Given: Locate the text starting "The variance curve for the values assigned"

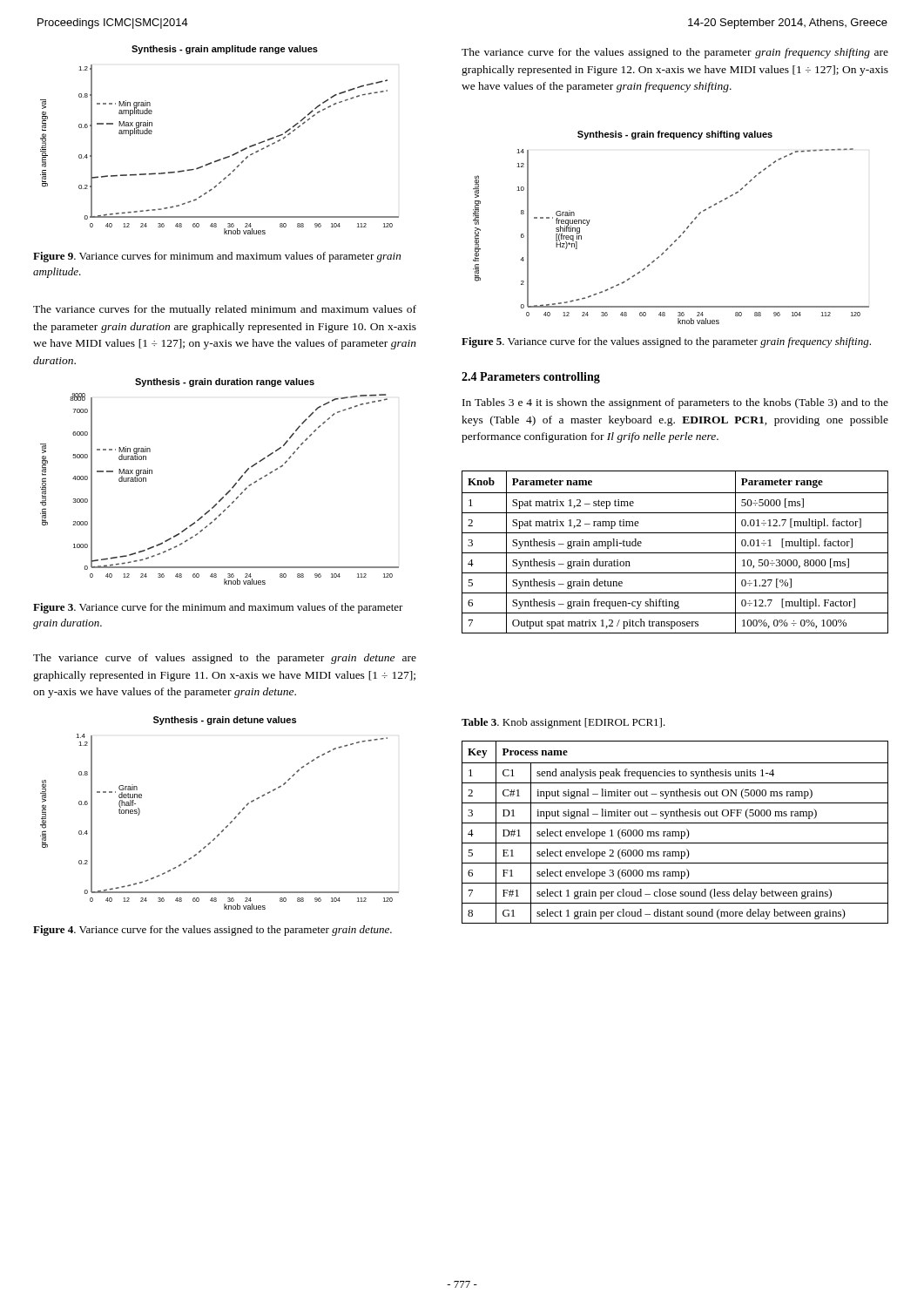Looking at the screenshot, I should coord(675,69).
